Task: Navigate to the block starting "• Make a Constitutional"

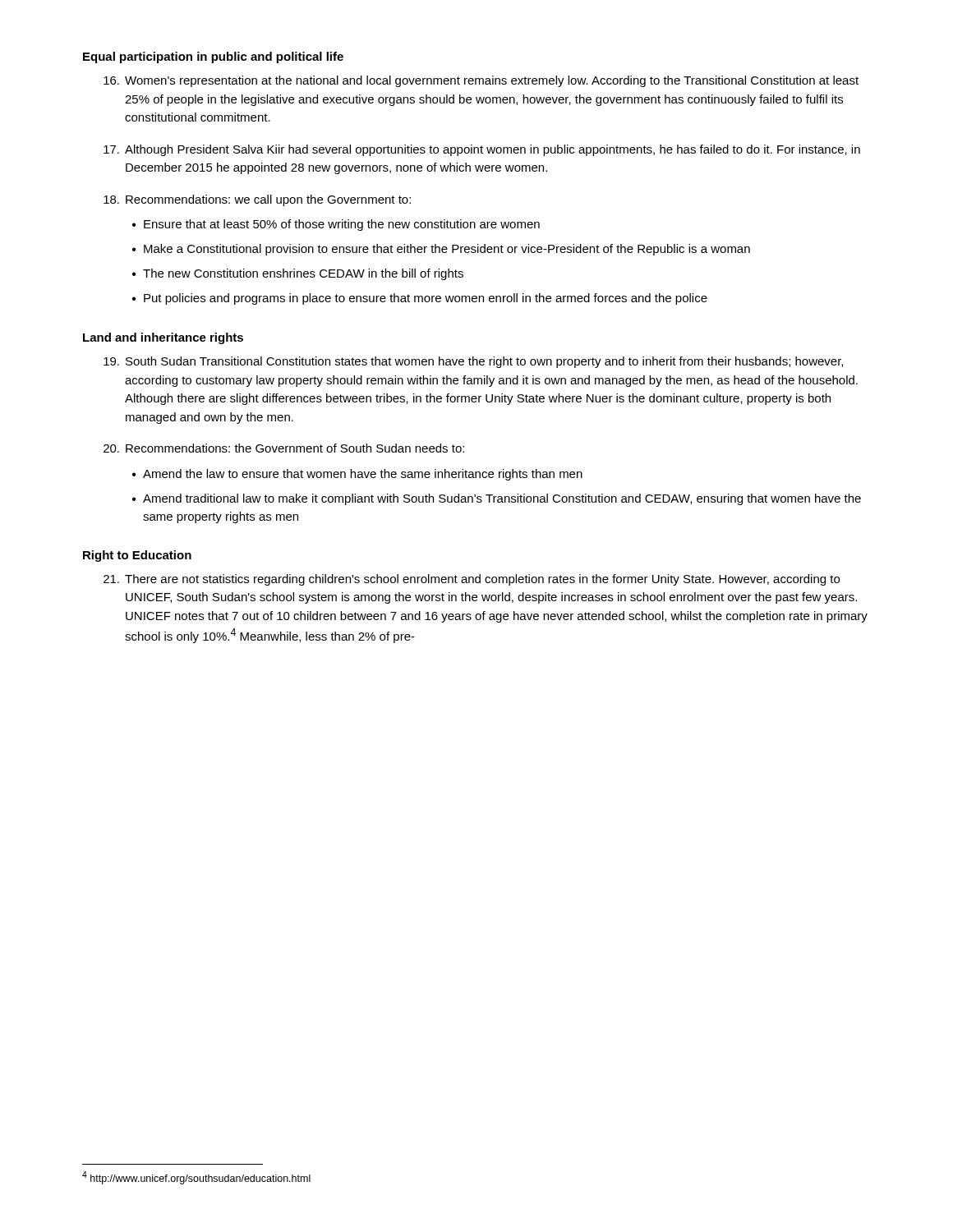Action: [498, 250]
